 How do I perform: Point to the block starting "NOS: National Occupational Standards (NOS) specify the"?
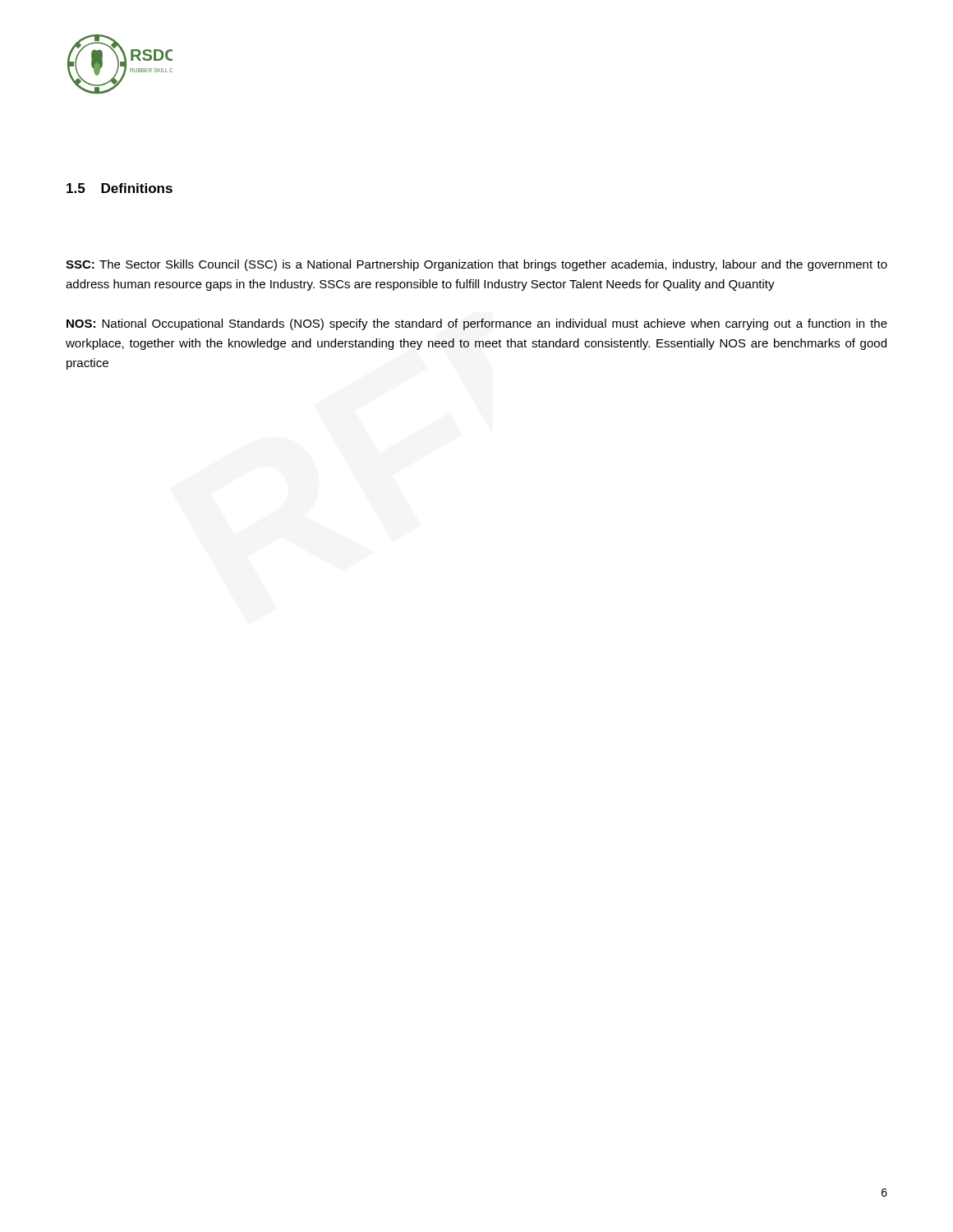pos(476,343)
